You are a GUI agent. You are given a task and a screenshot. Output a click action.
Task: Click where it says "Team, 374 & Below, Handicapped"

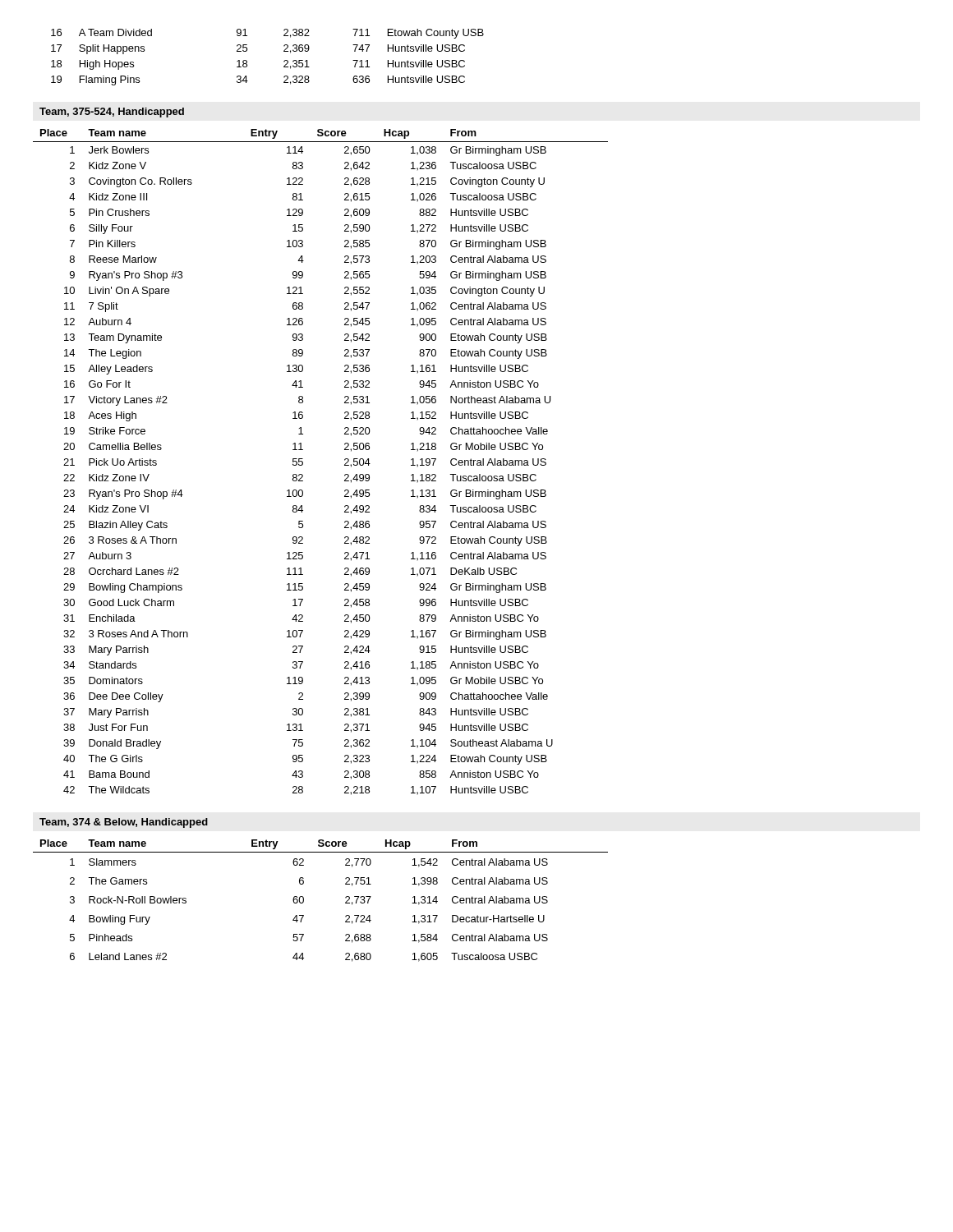124,822
